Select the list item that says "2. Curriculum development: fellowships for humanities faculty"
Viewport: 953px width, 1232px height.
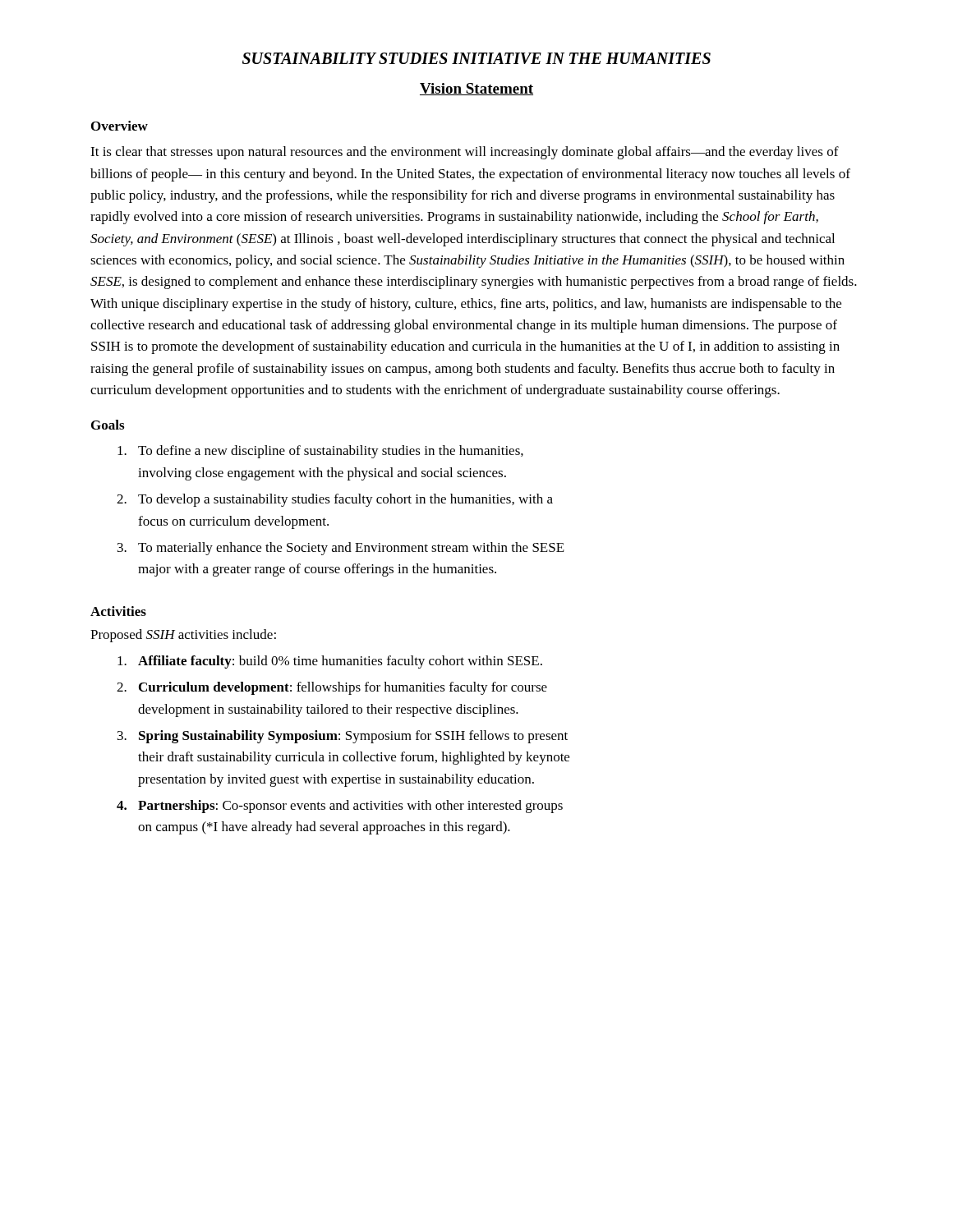(490, 699)
